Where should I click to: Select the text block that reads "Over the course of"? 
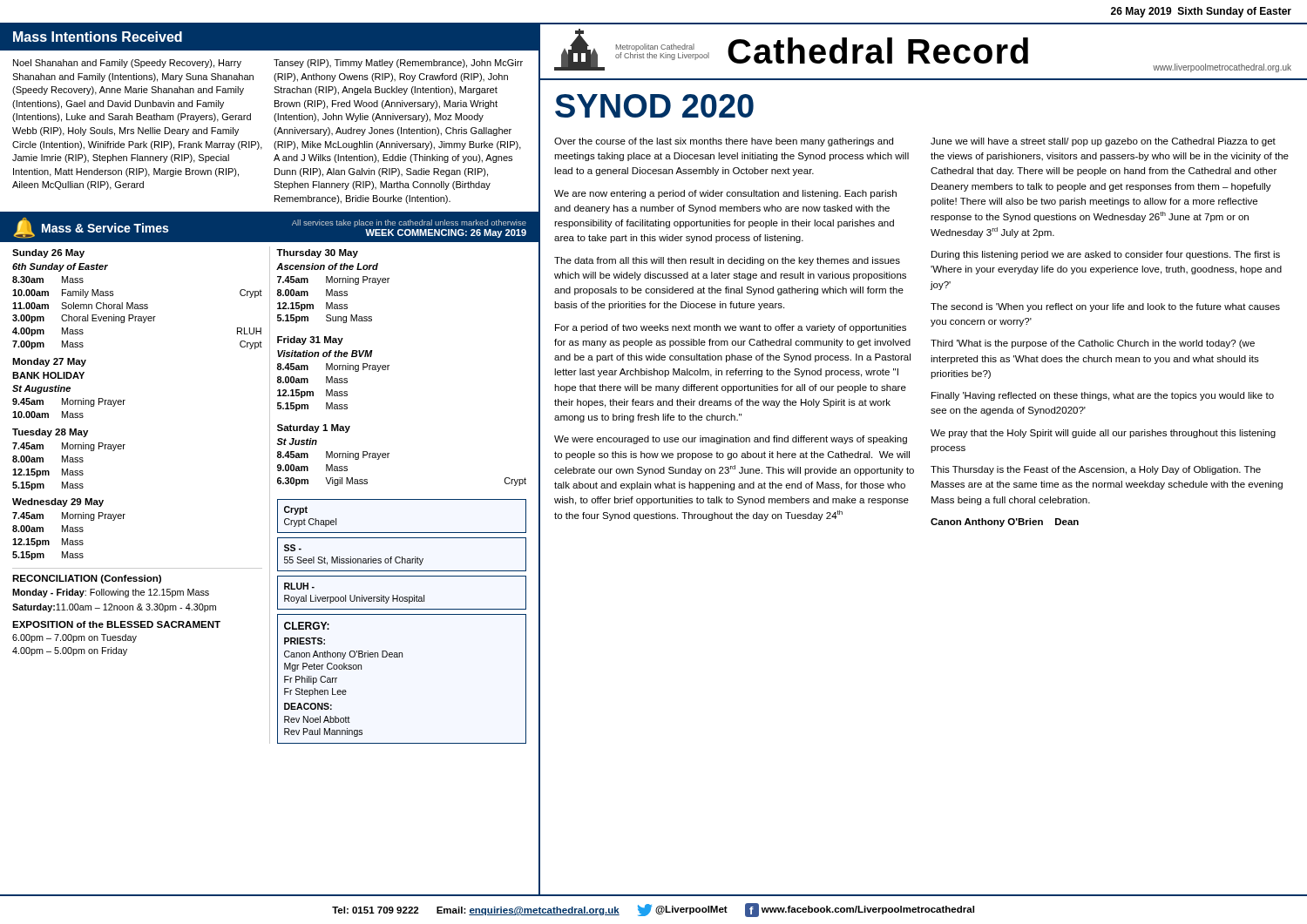(732, 156)
